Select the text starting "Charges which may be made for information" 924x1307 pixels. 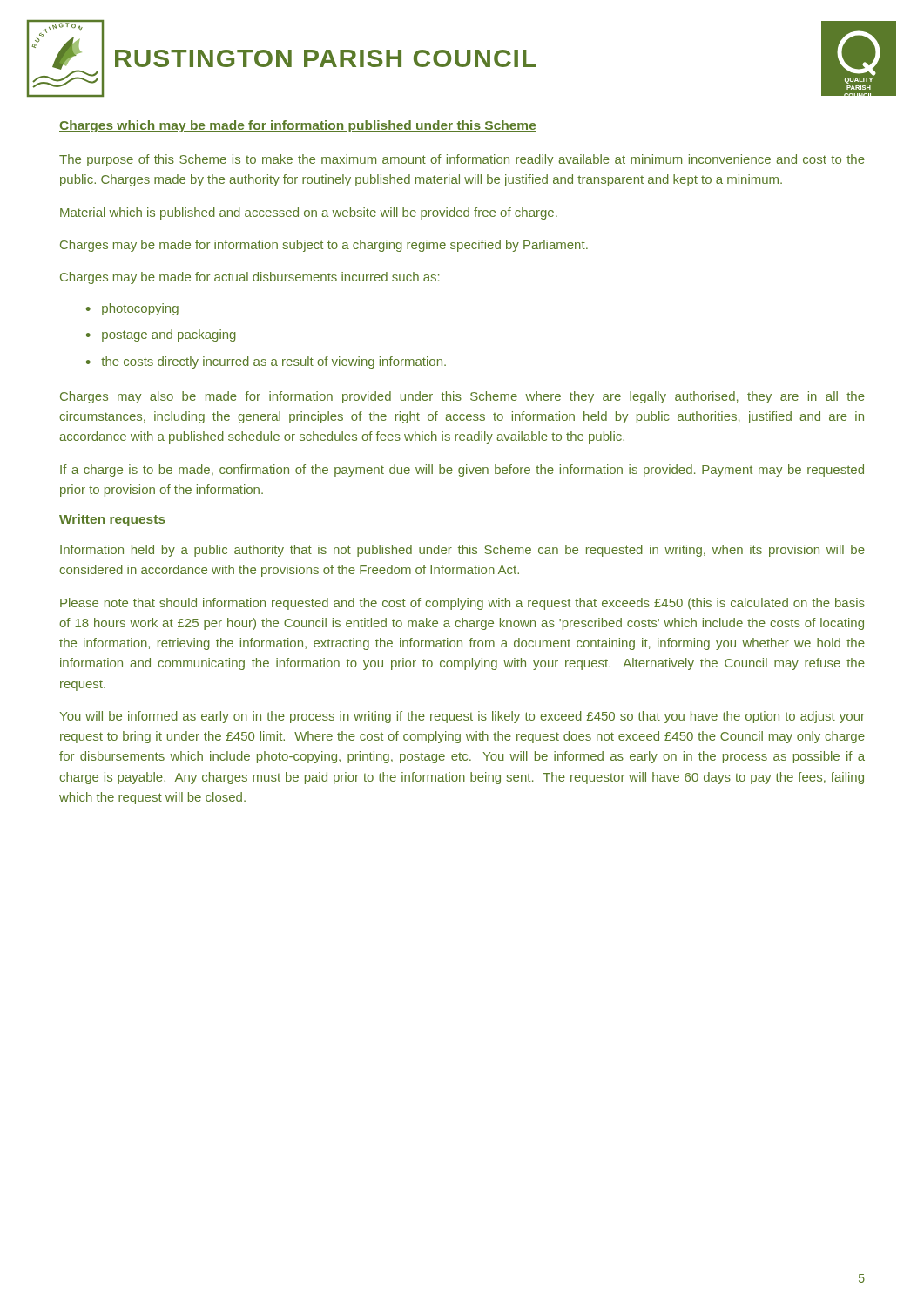pos(298,125)
